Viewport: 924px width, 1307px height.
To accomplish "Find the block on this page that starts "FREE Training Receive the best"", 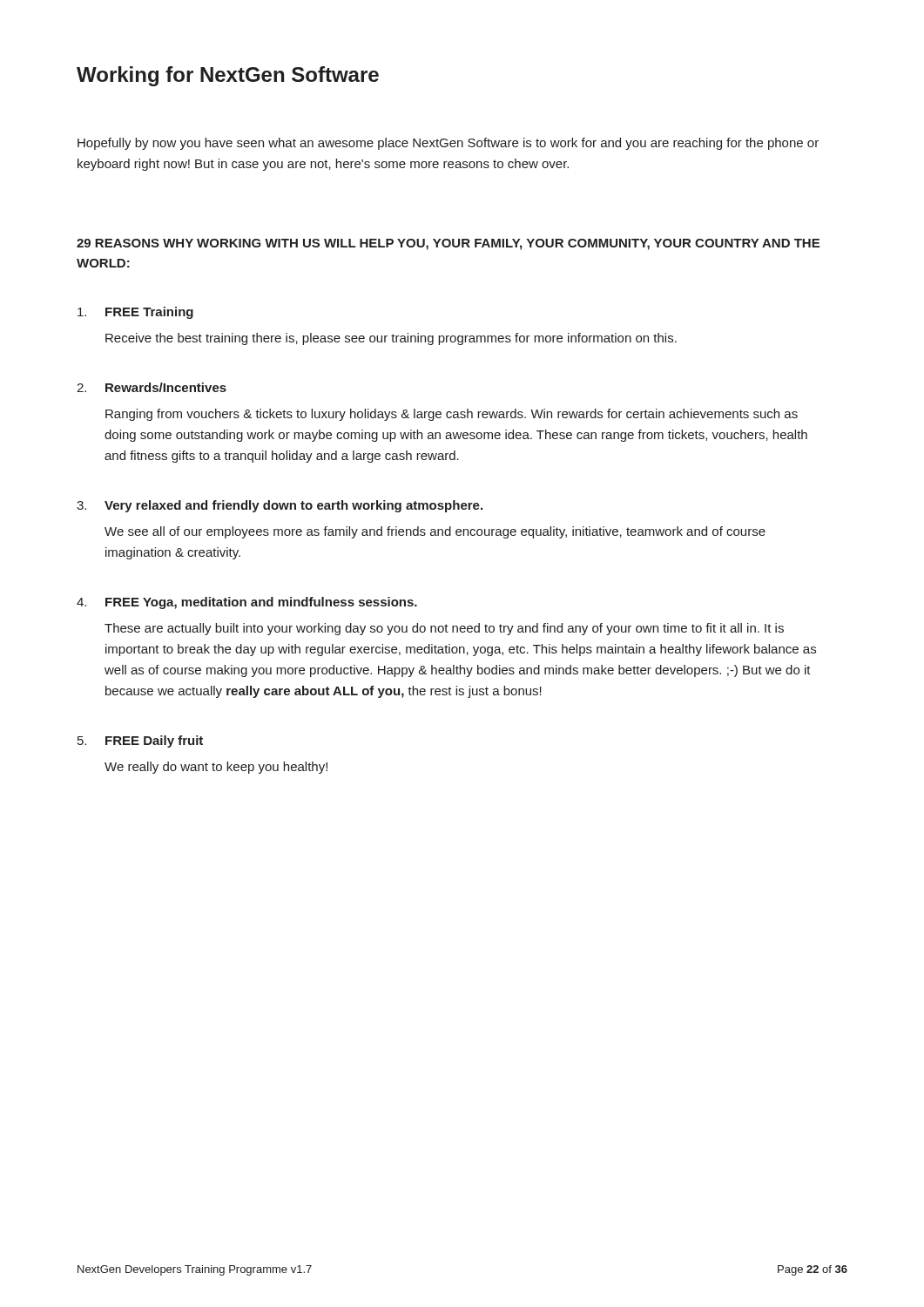I will [451, 326].
